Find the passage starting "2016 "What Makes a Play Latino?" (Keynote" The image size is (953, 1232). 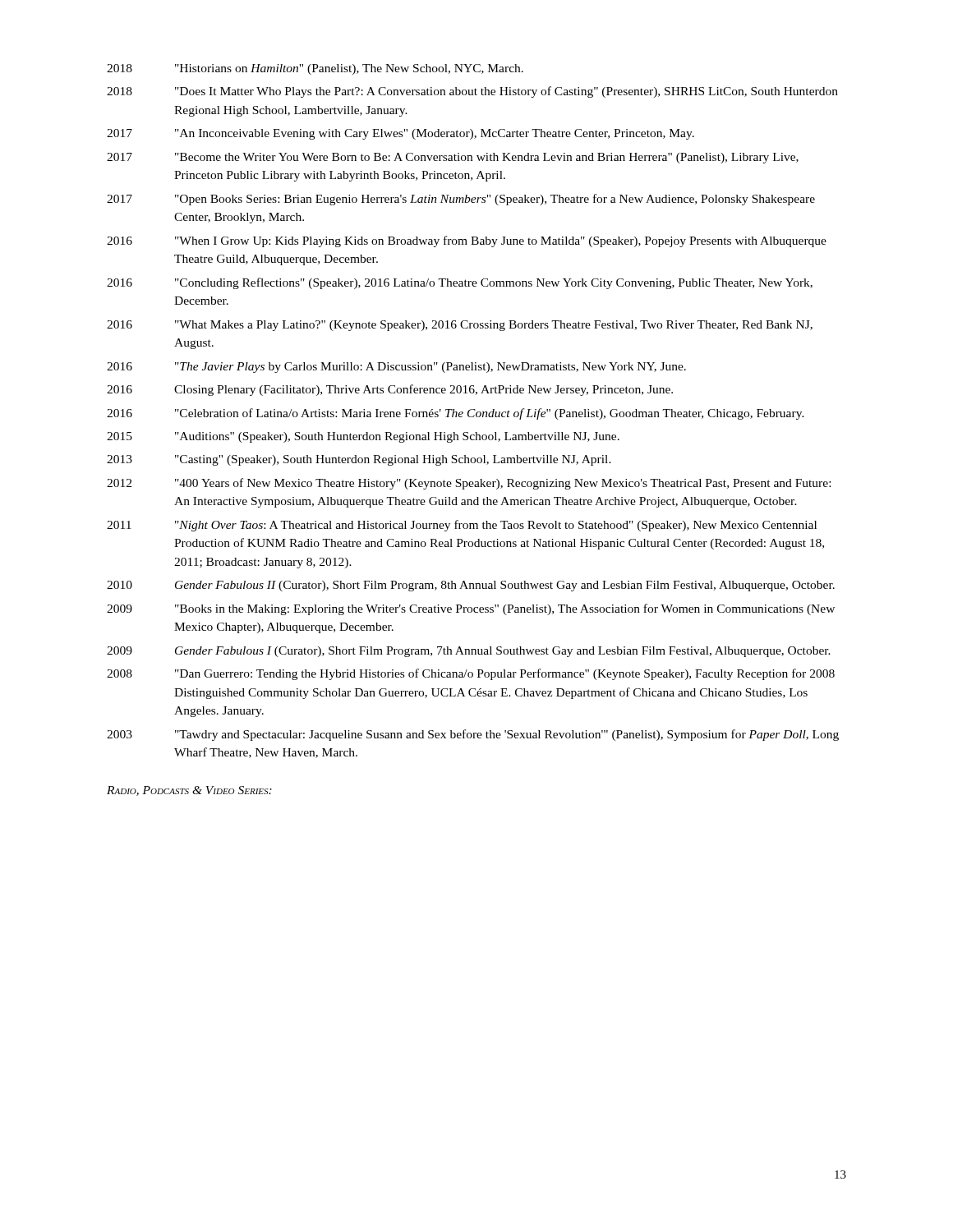coord(476,336)
